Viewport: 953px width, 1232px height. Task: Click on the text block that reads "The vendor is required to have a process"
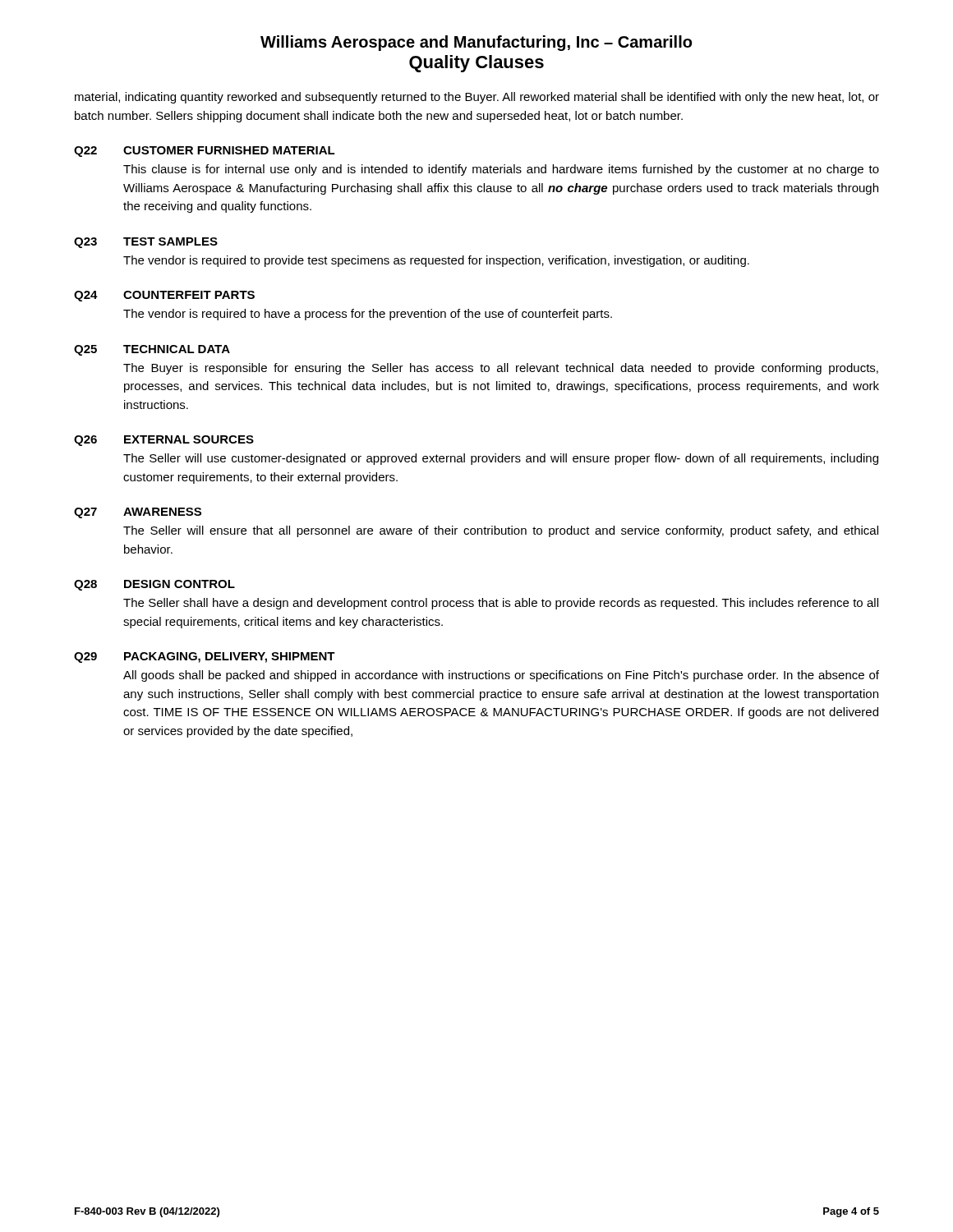click(x=368, y=313)
